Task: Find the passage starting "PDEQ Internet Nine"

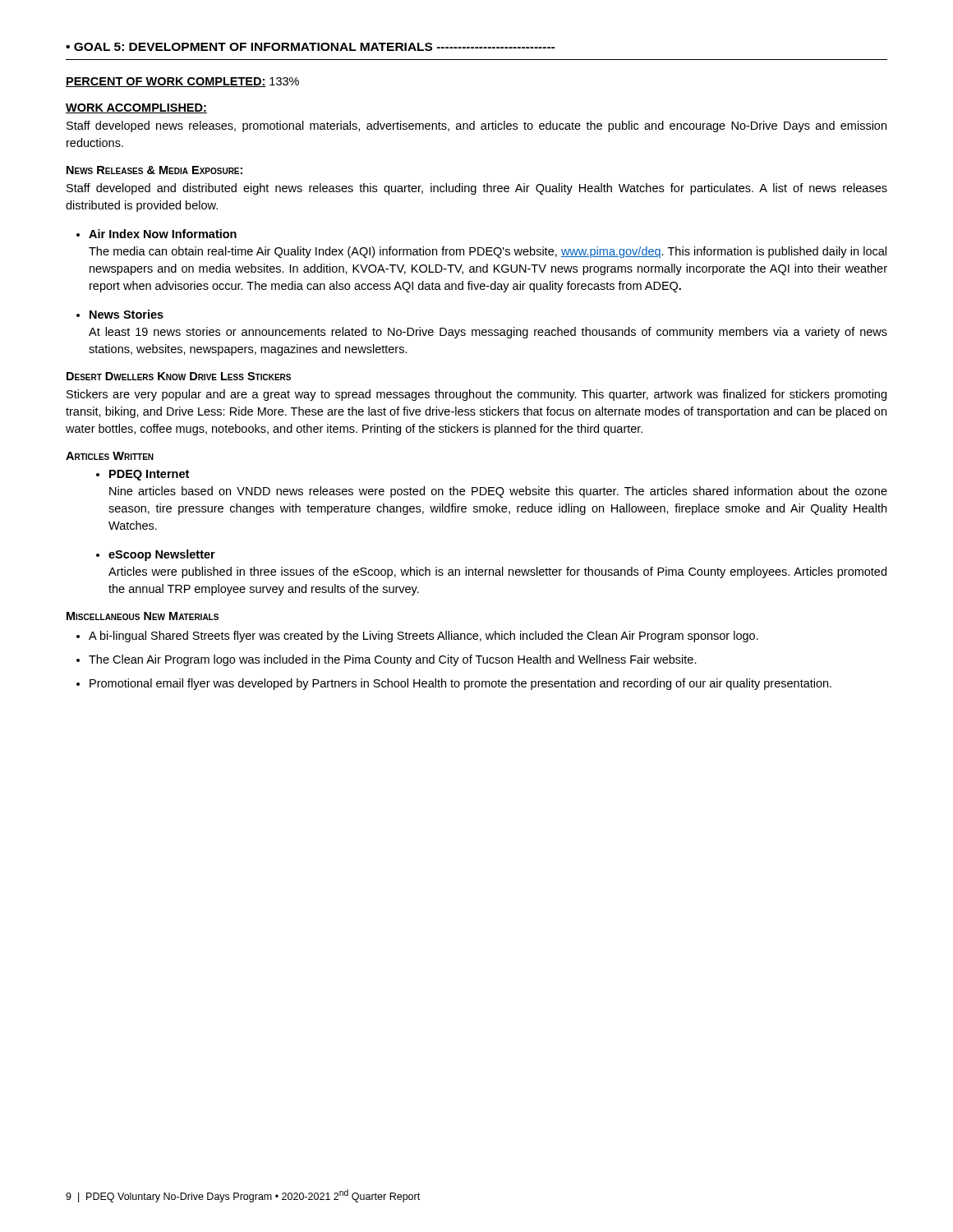Action: [x=498, y=500]
